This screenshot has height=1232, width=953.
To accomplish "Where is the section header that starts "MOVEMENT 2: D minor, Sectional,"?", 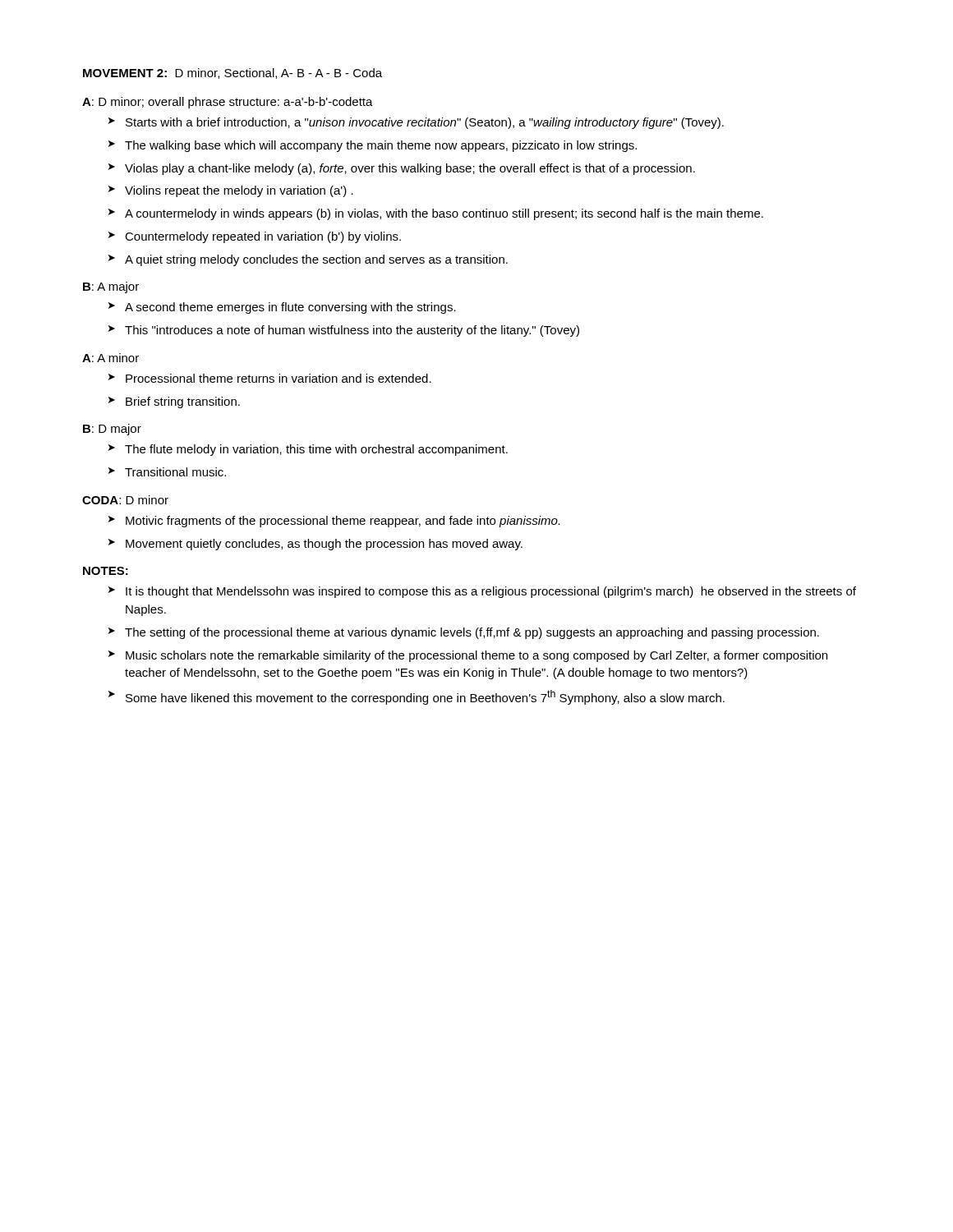I will (232, 73).
